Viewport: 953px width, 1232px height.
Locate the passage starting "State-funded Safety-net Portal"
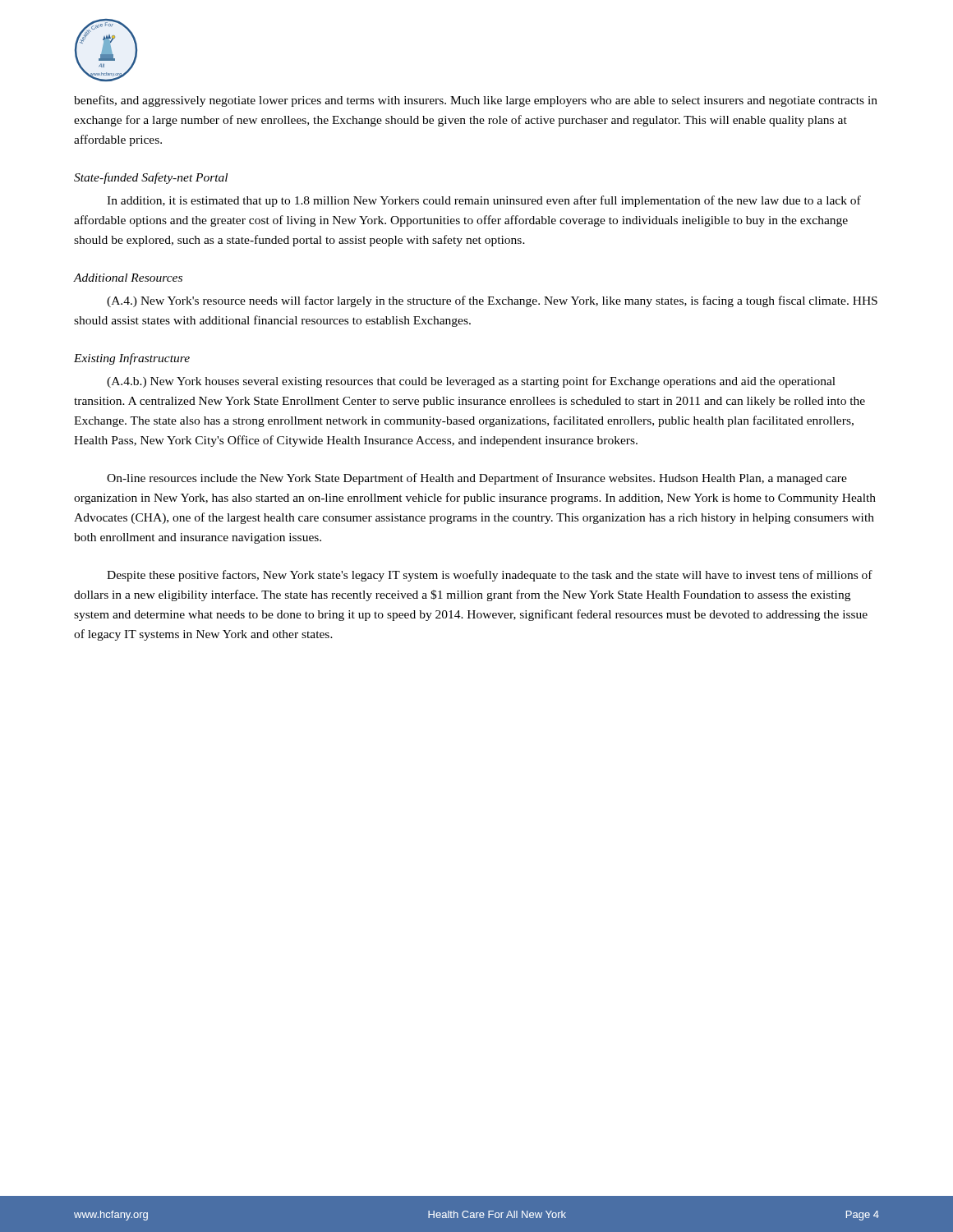pos(151,178)
